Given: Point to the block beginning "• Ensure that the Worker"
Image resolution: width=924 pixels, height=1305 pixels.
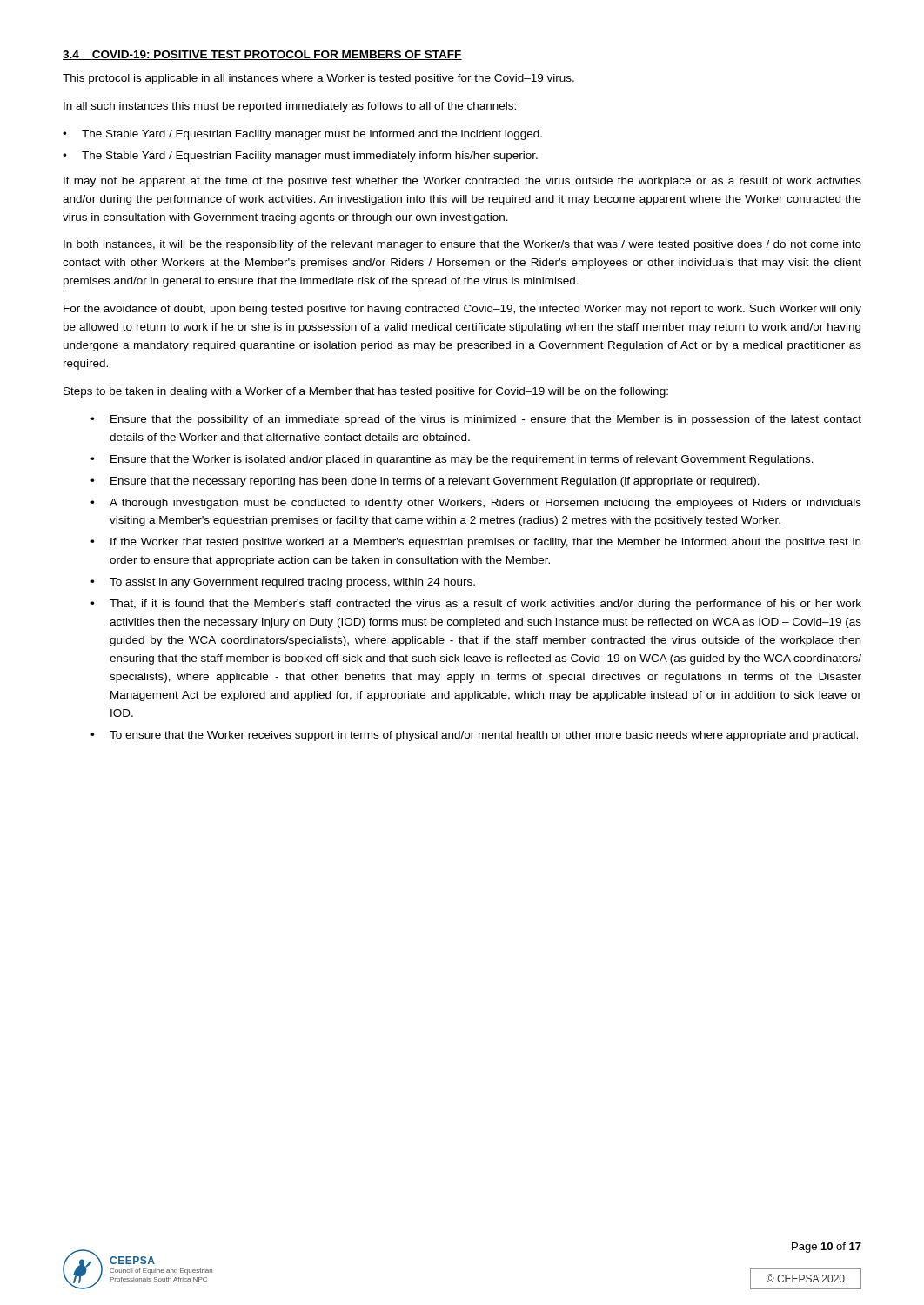Looking at the screenshot, I should click(476, 459).
